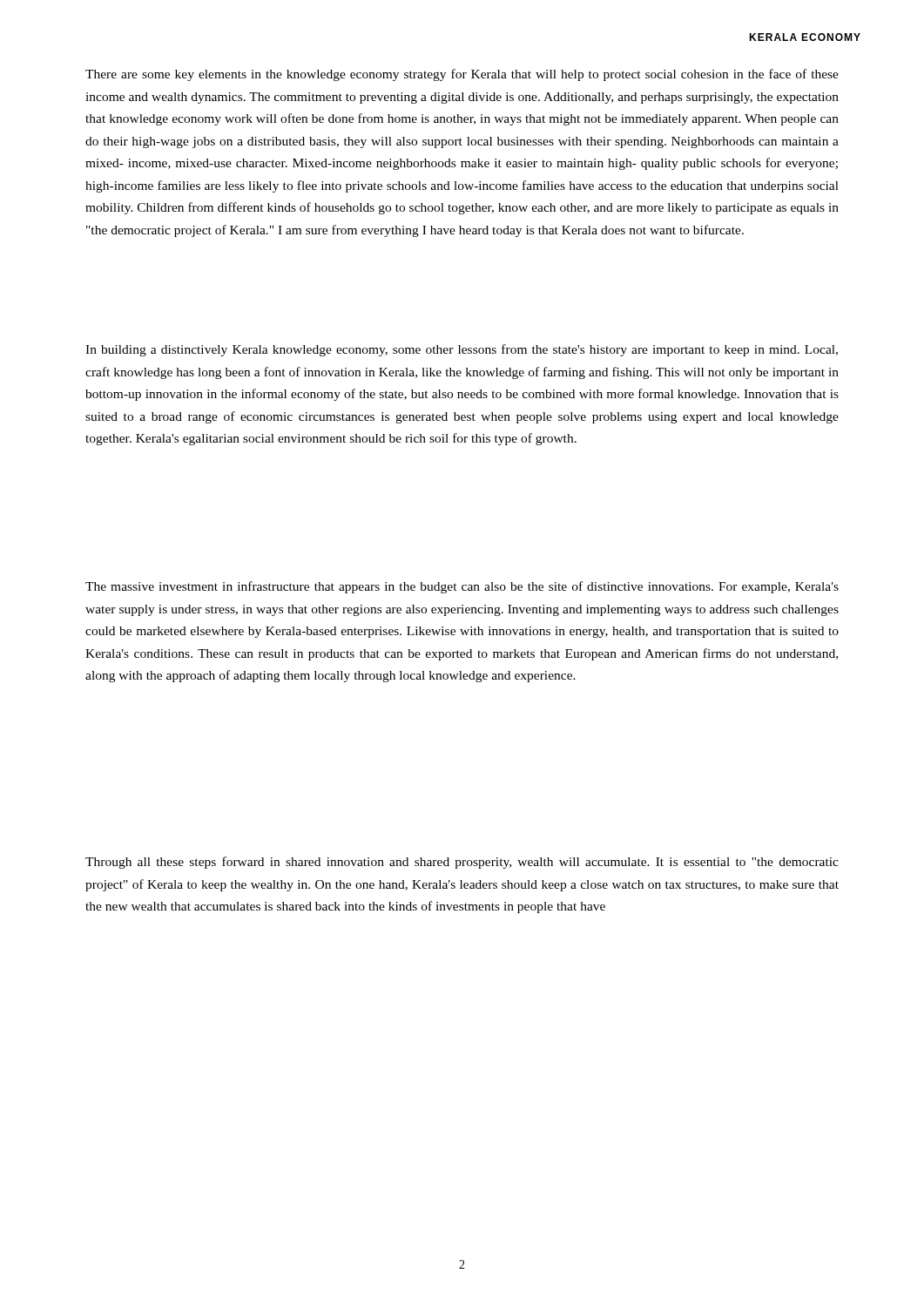Find the text block that reads "Through all these steps forward in shared innovation"
Screen dimensions: 1307x924
point(462,884)
